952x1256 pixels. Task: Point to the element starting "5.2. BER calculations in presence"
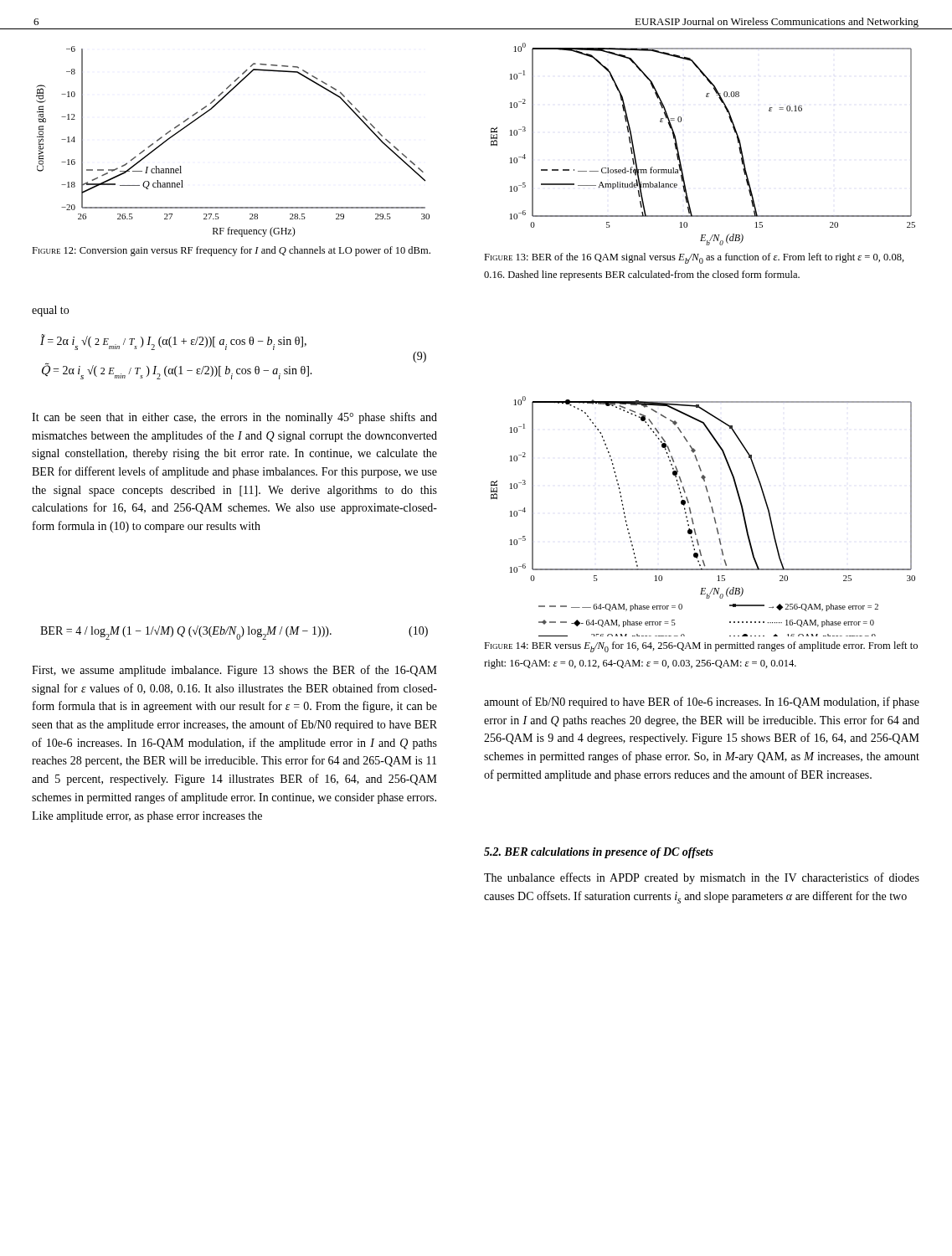599,852
